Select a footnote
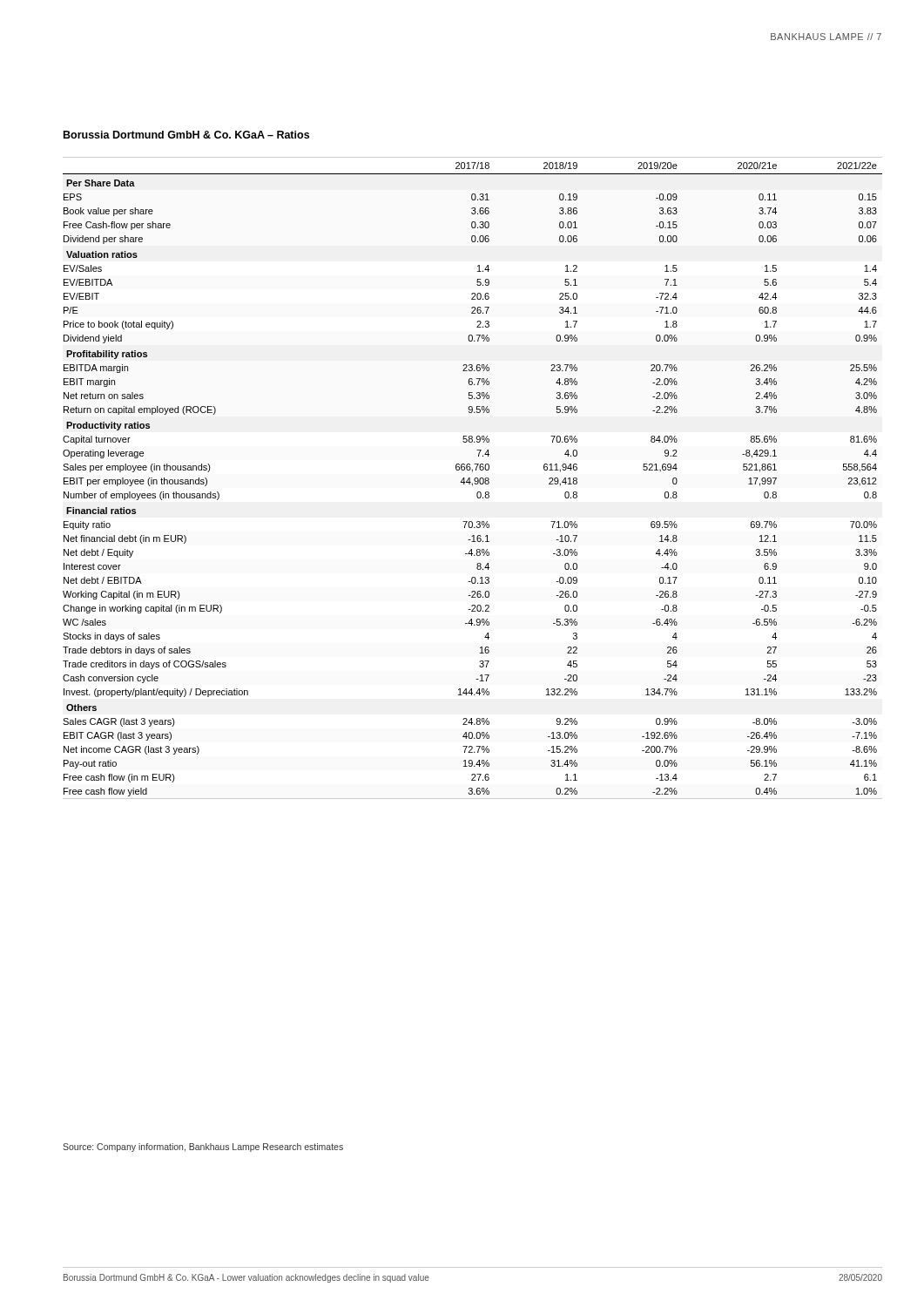Screen dimensions: 1307x924 [x=203, y=1147]
